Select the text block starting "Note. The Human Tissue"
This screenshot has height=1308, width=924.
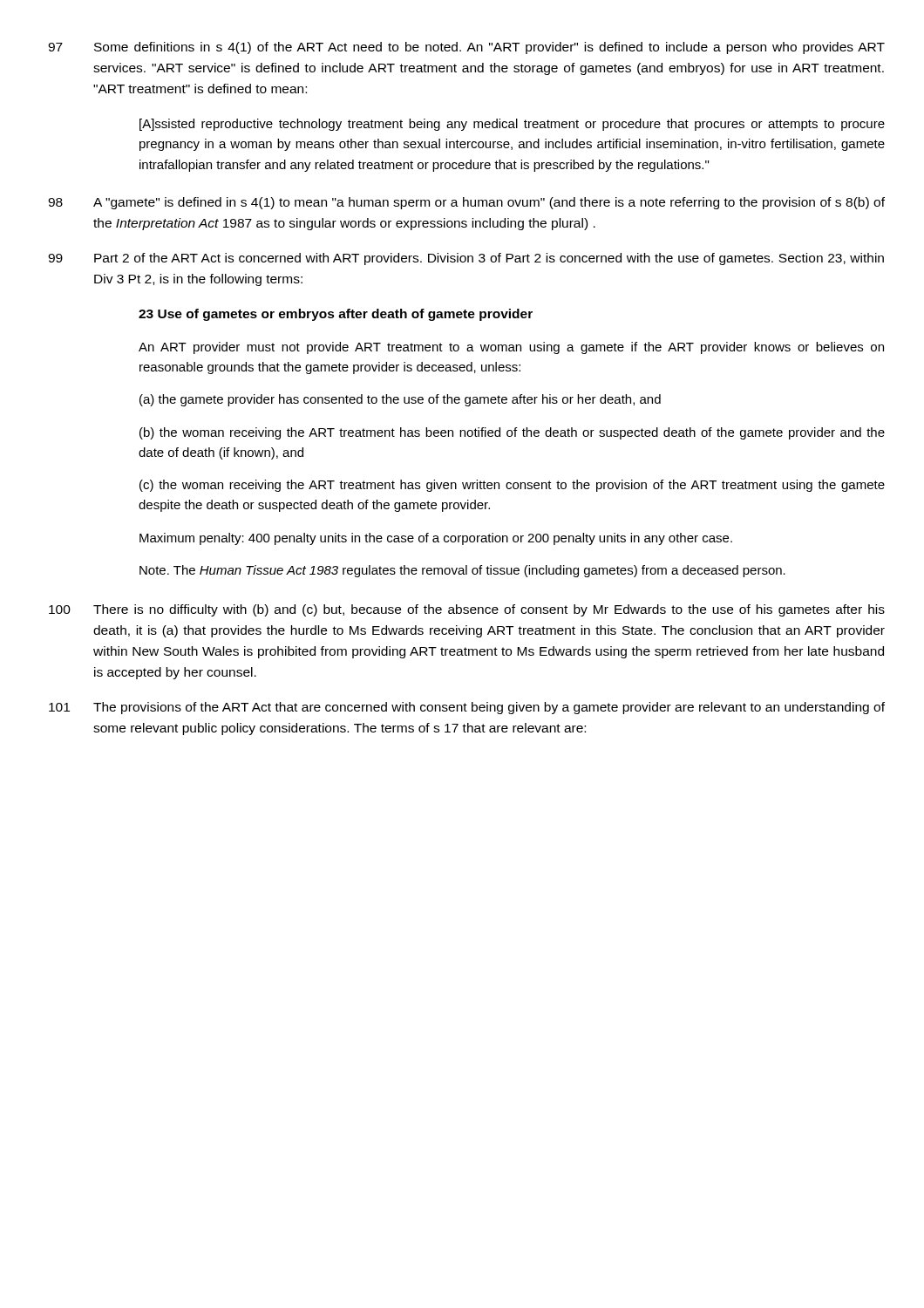512,570
